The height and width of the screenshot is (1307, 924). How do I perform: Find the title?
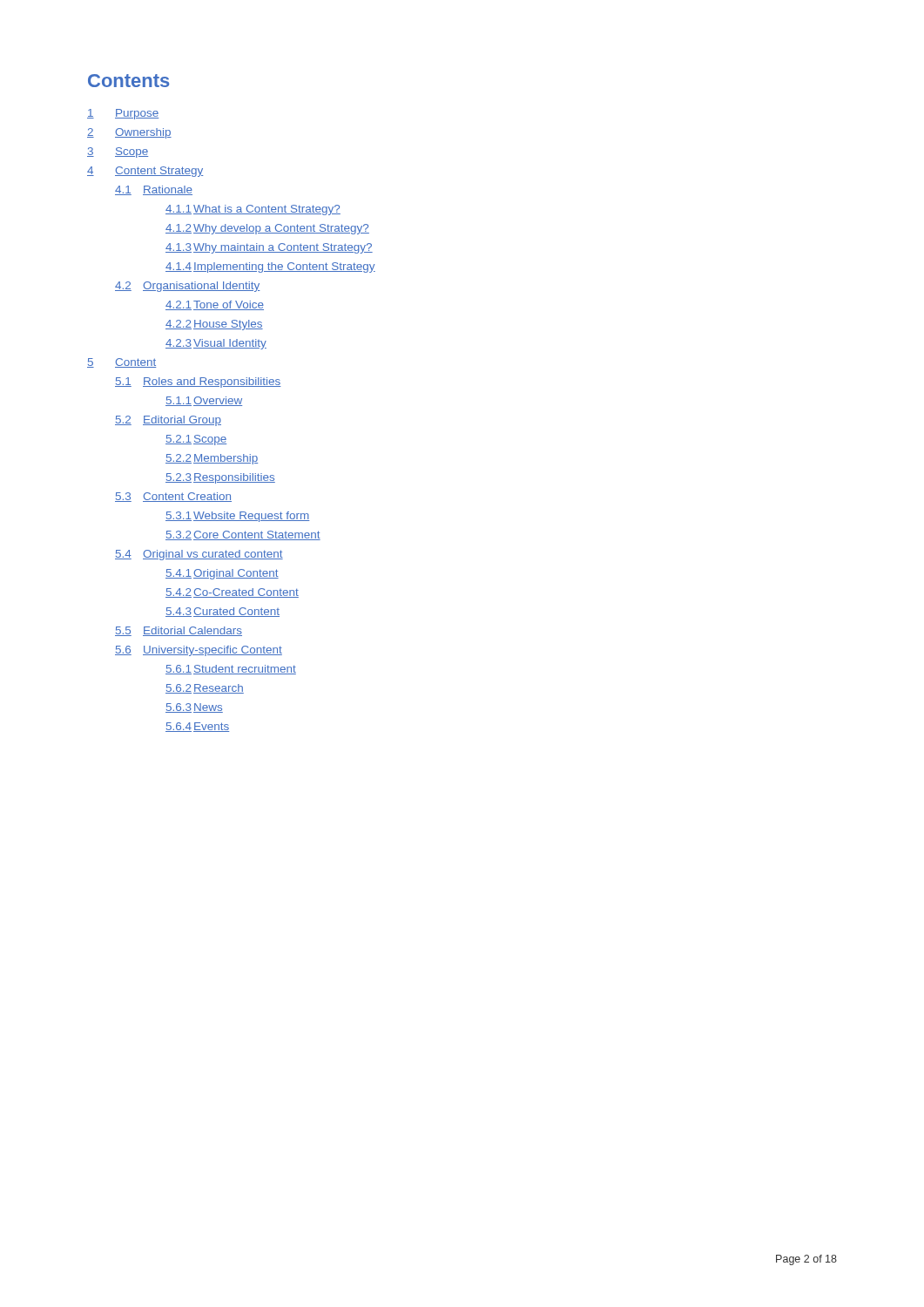[462, 81]
